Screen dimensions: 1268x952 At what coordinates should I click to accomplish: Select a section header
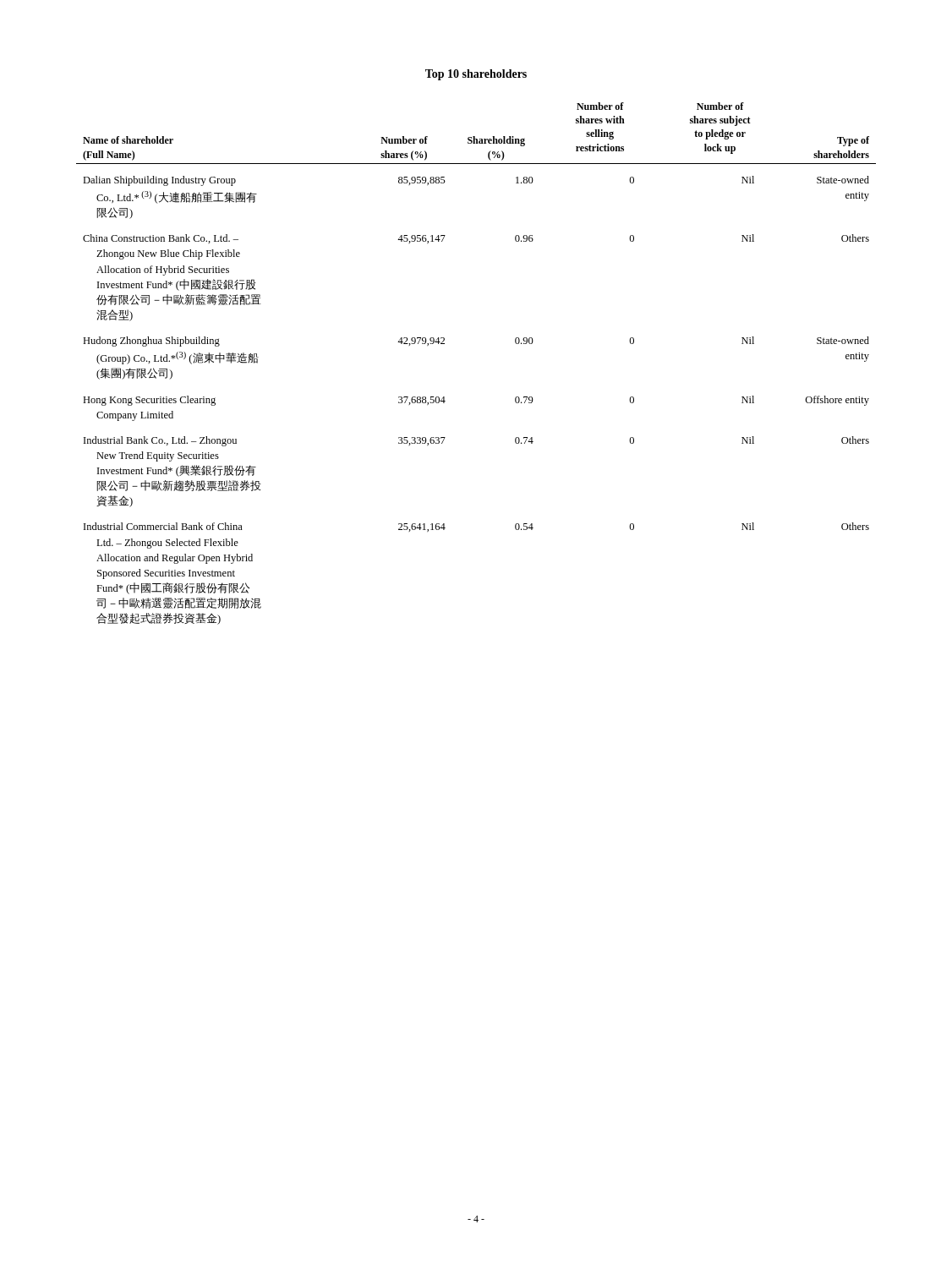[x=476, y=74]
